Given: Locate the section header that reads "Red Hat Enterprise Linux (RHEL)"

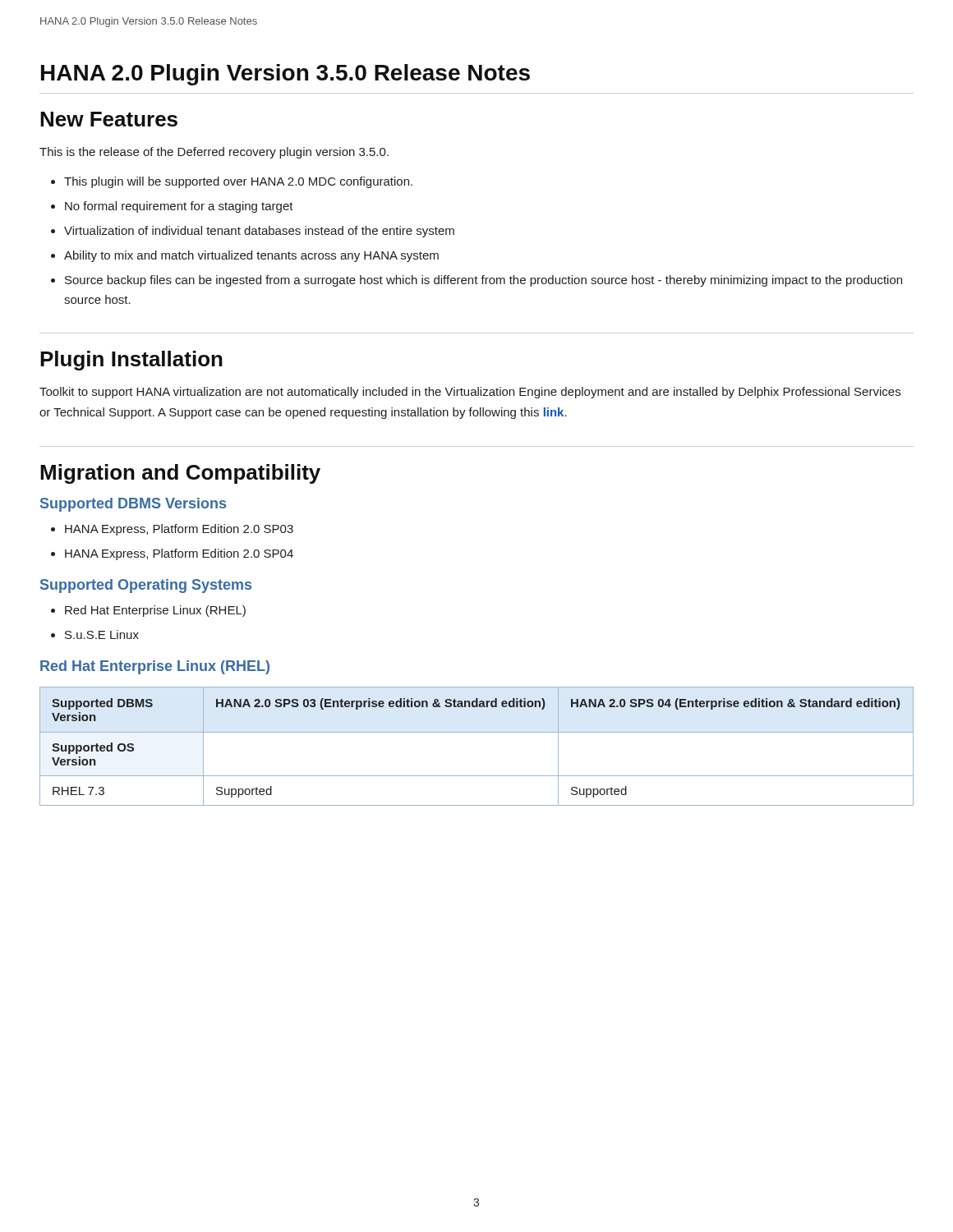Looking at the screenshot, I should click(155, 667).
